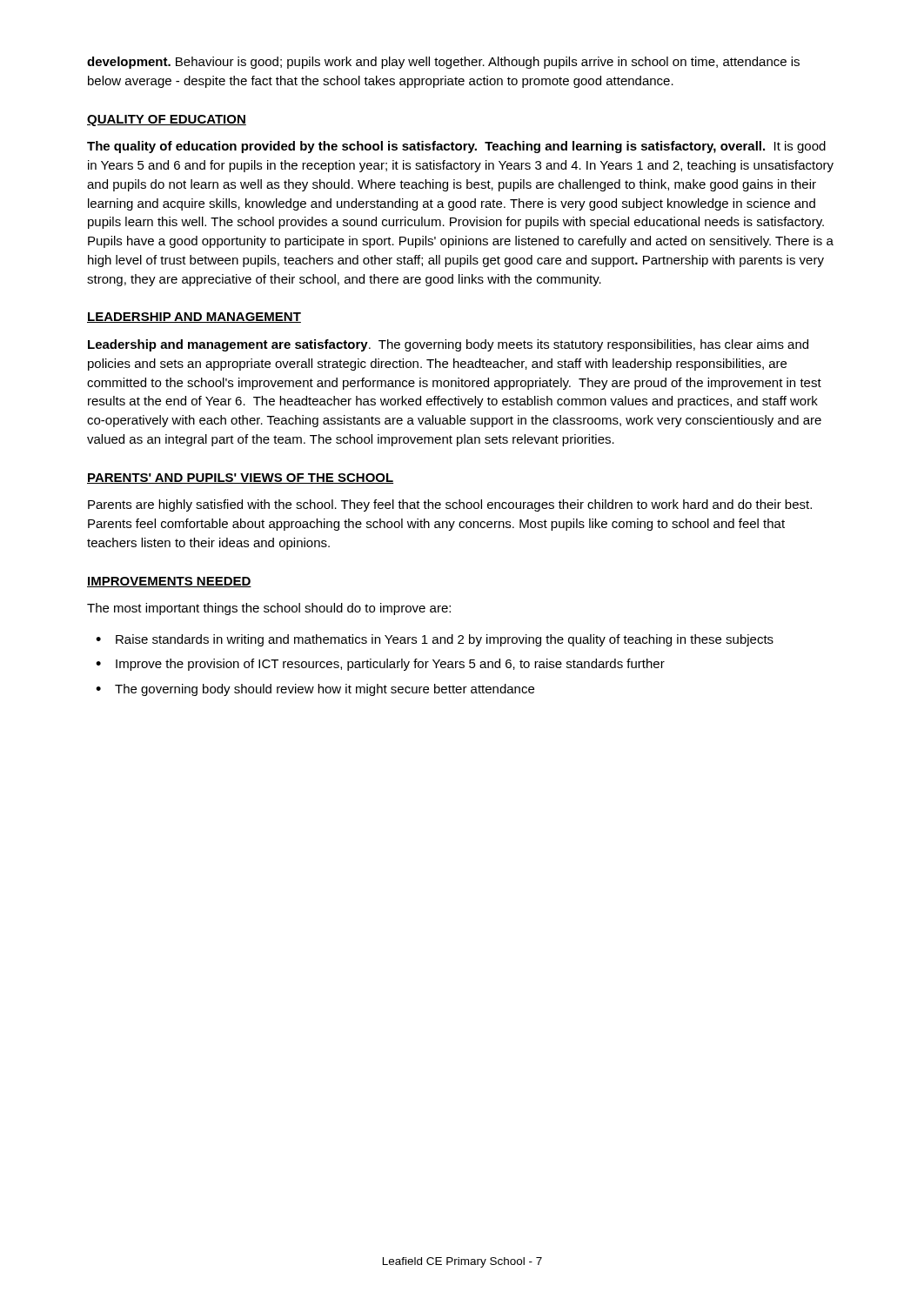Screen dimensions: 1305x924
Task: Click the passage that begins "The quality of education provided by the"
Action: pyautogui.click(x=462, y=212)
